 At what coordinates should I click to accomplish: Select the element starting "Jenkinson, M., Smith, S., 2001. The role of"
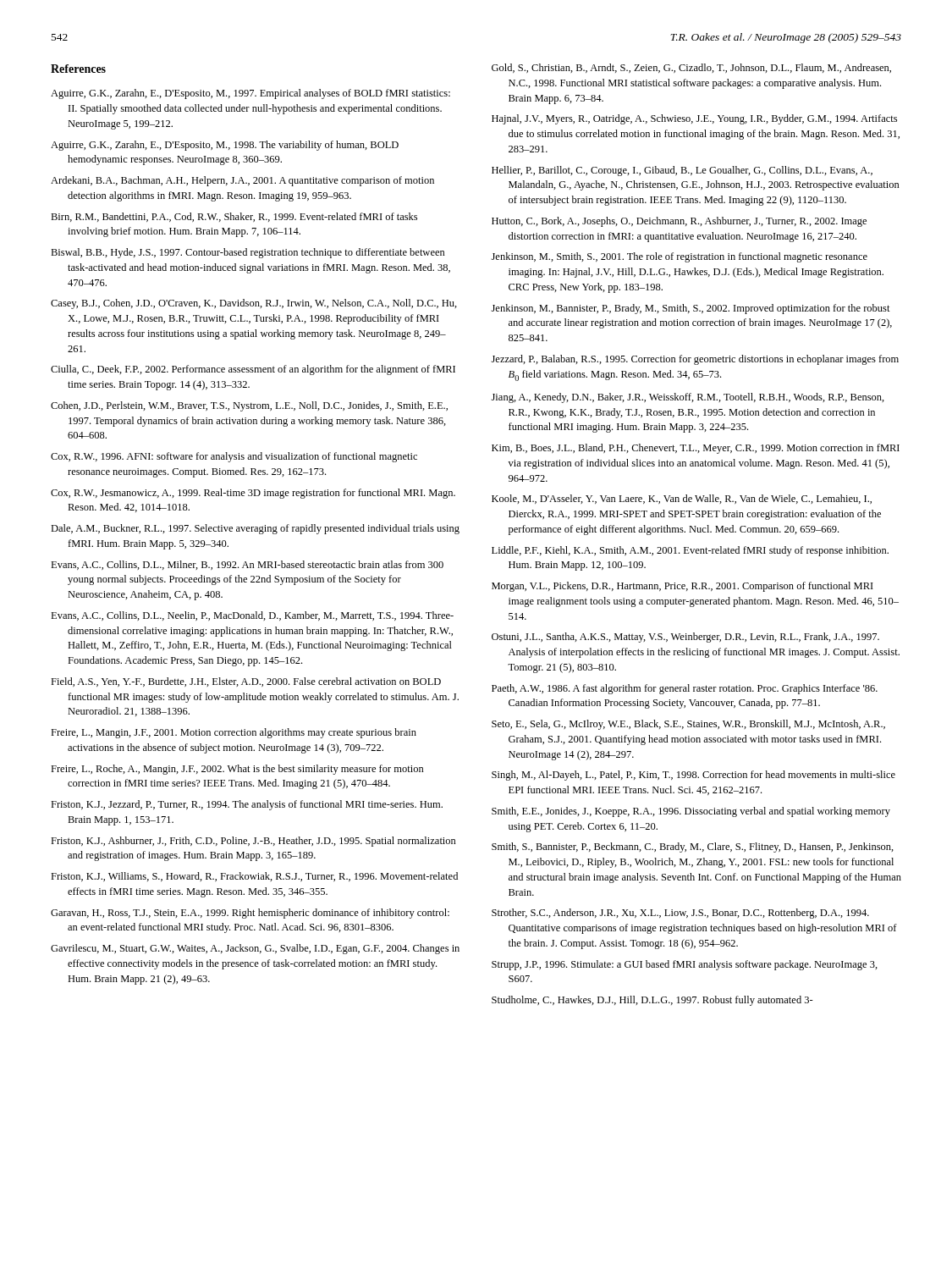click(688, 272)
